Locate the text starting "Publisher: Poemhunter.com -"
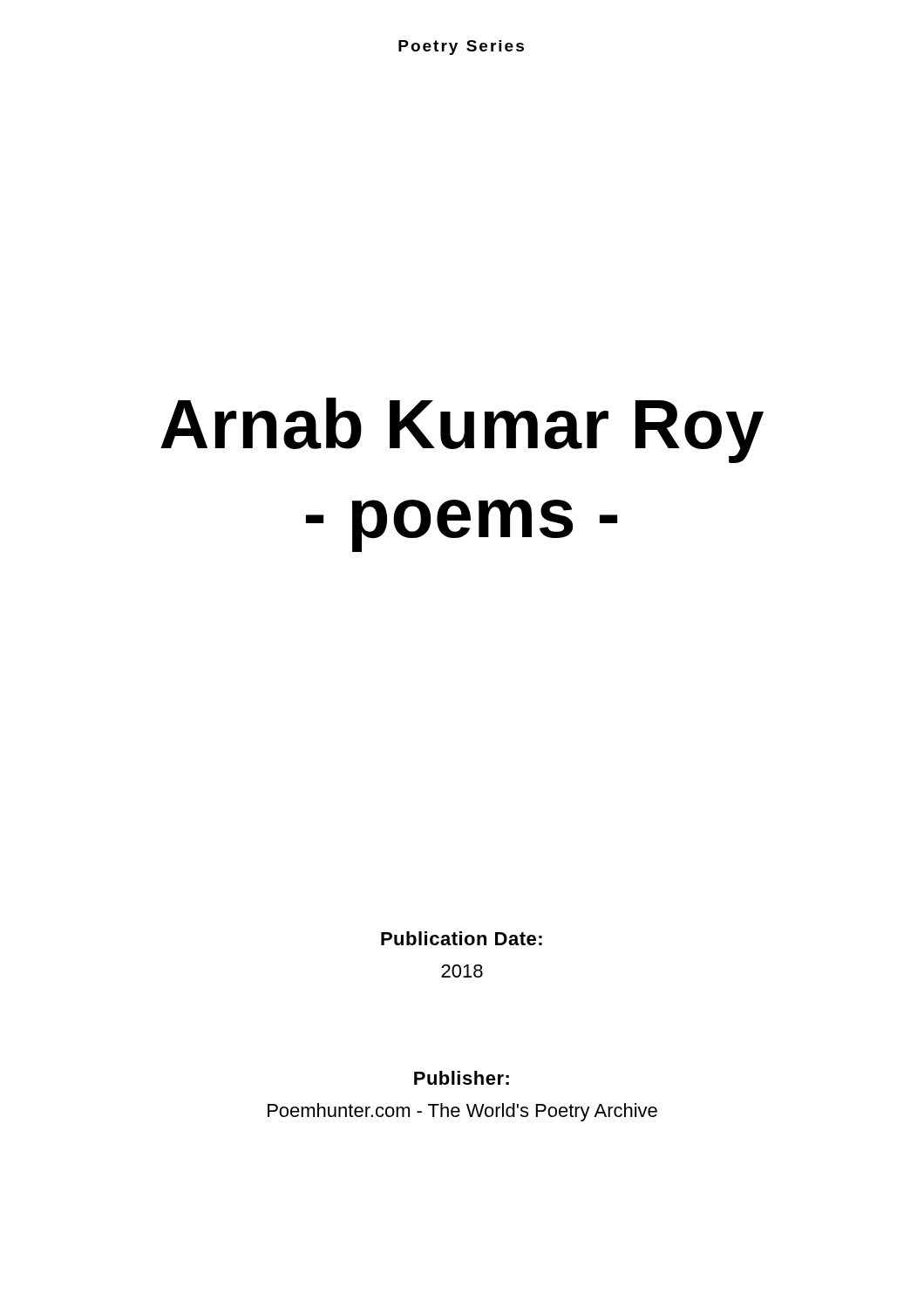Viewport: 924px width, 1308px height. (x=462, y=1094)
